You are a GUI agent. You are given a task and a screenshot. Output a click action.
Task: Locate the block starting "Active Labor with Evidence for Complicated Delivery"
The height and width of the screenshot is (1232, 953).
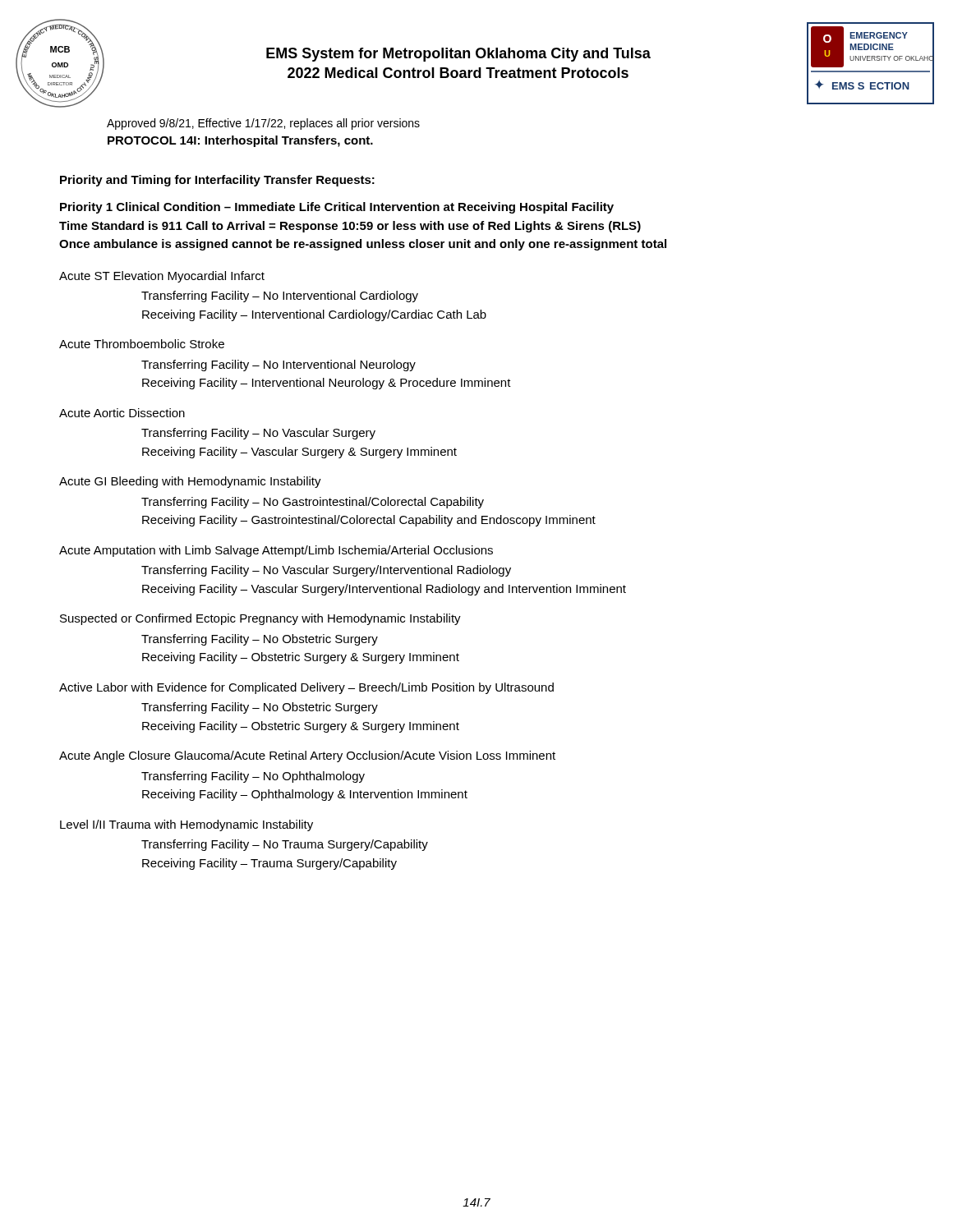306,688
